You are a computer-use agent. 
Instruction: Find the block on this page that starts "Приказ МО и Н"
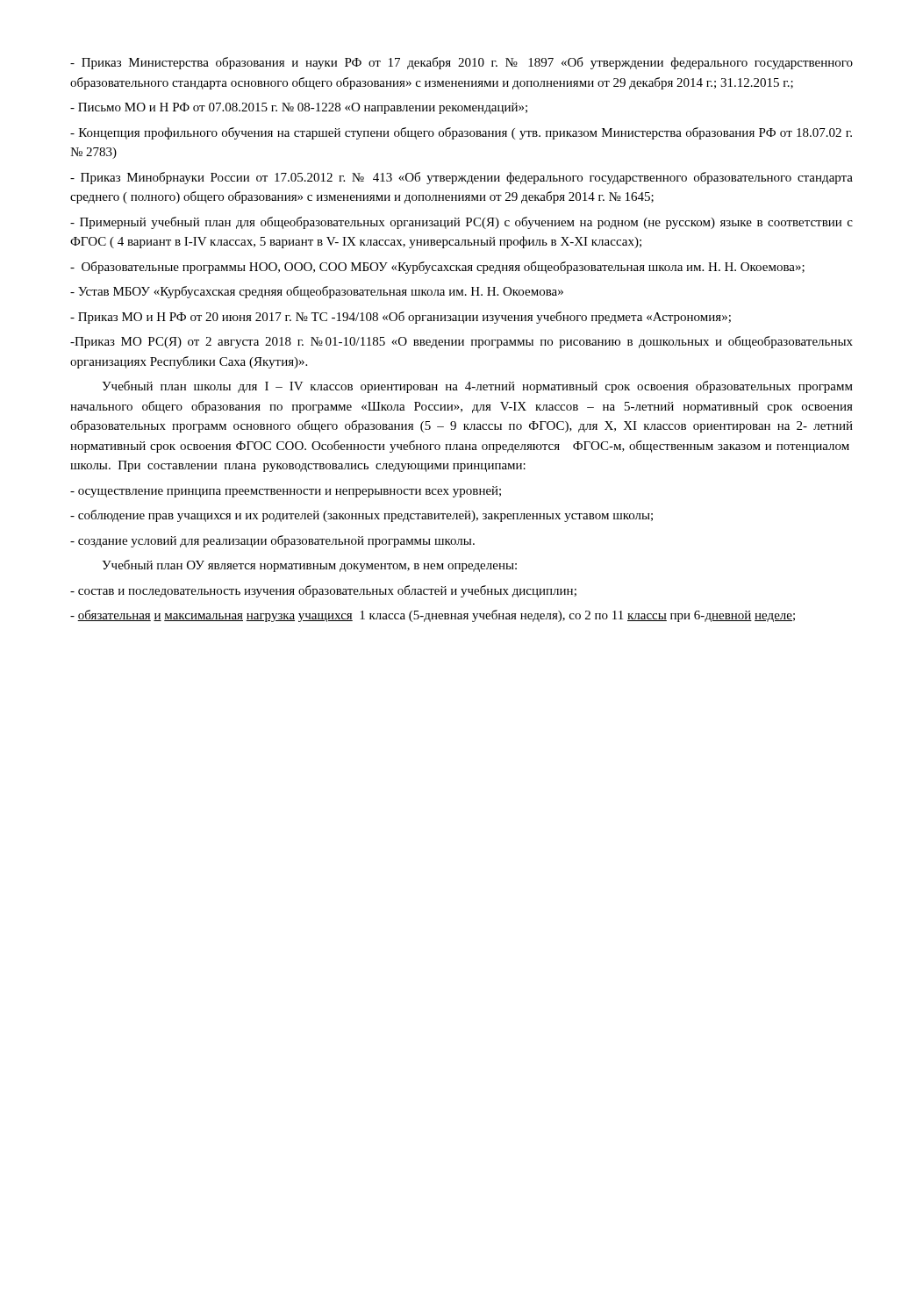401,316
